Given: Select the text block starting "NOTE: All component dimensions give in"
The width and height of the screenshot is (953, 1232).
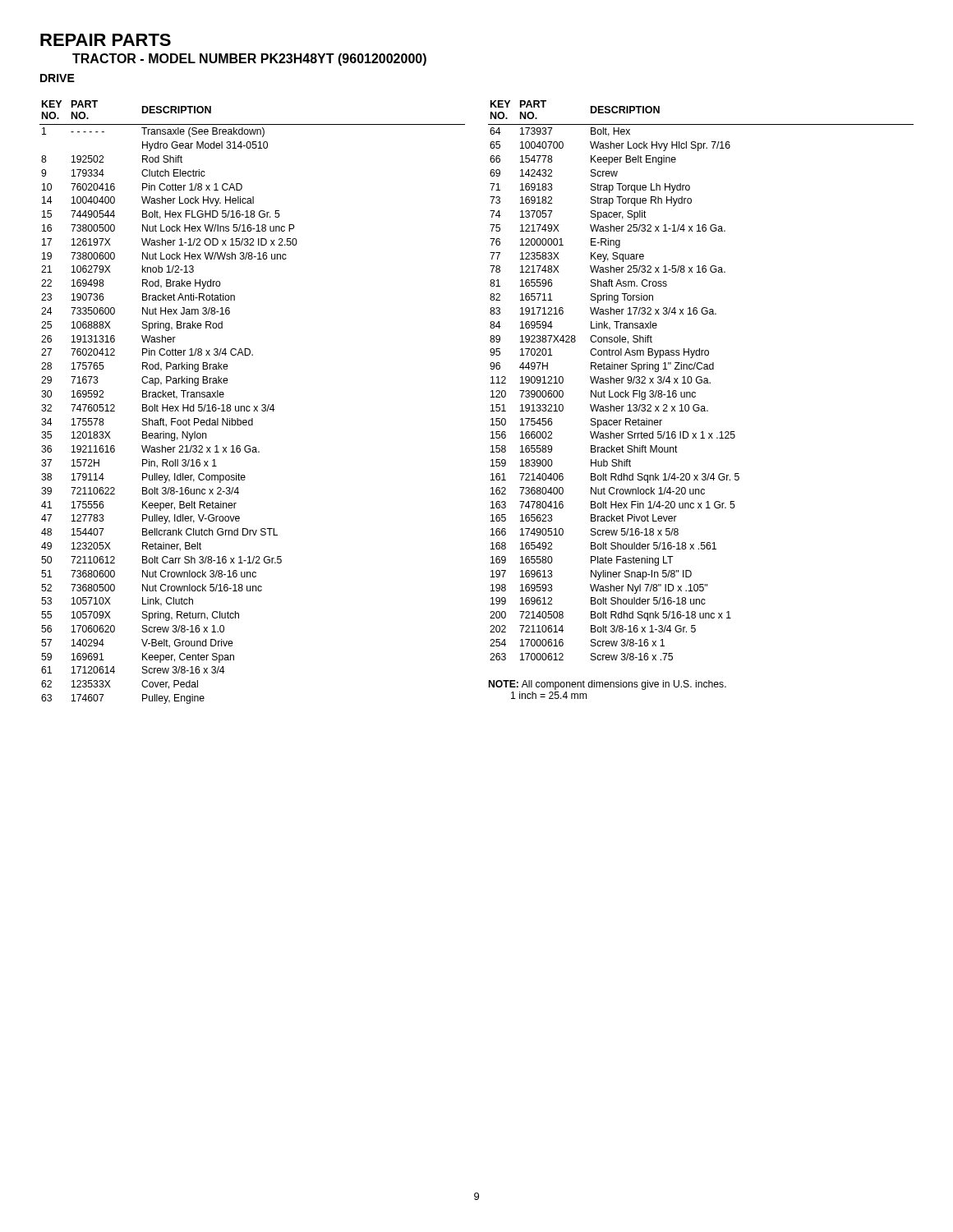Looking at the screenshot, I should pos(607,690).
